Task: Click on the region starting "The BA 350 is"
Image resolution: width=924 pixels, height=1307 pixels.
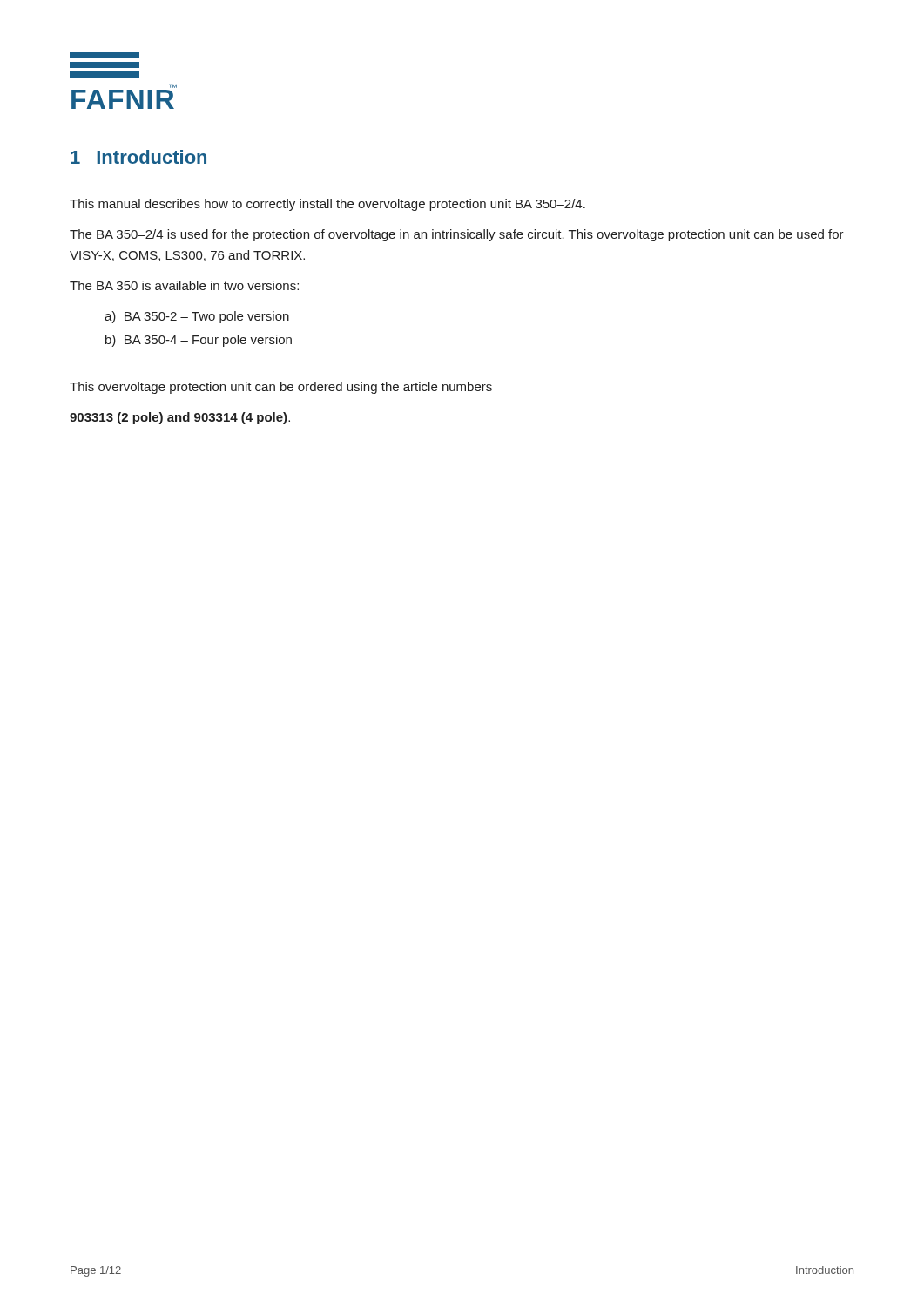Action: point(185,285)
